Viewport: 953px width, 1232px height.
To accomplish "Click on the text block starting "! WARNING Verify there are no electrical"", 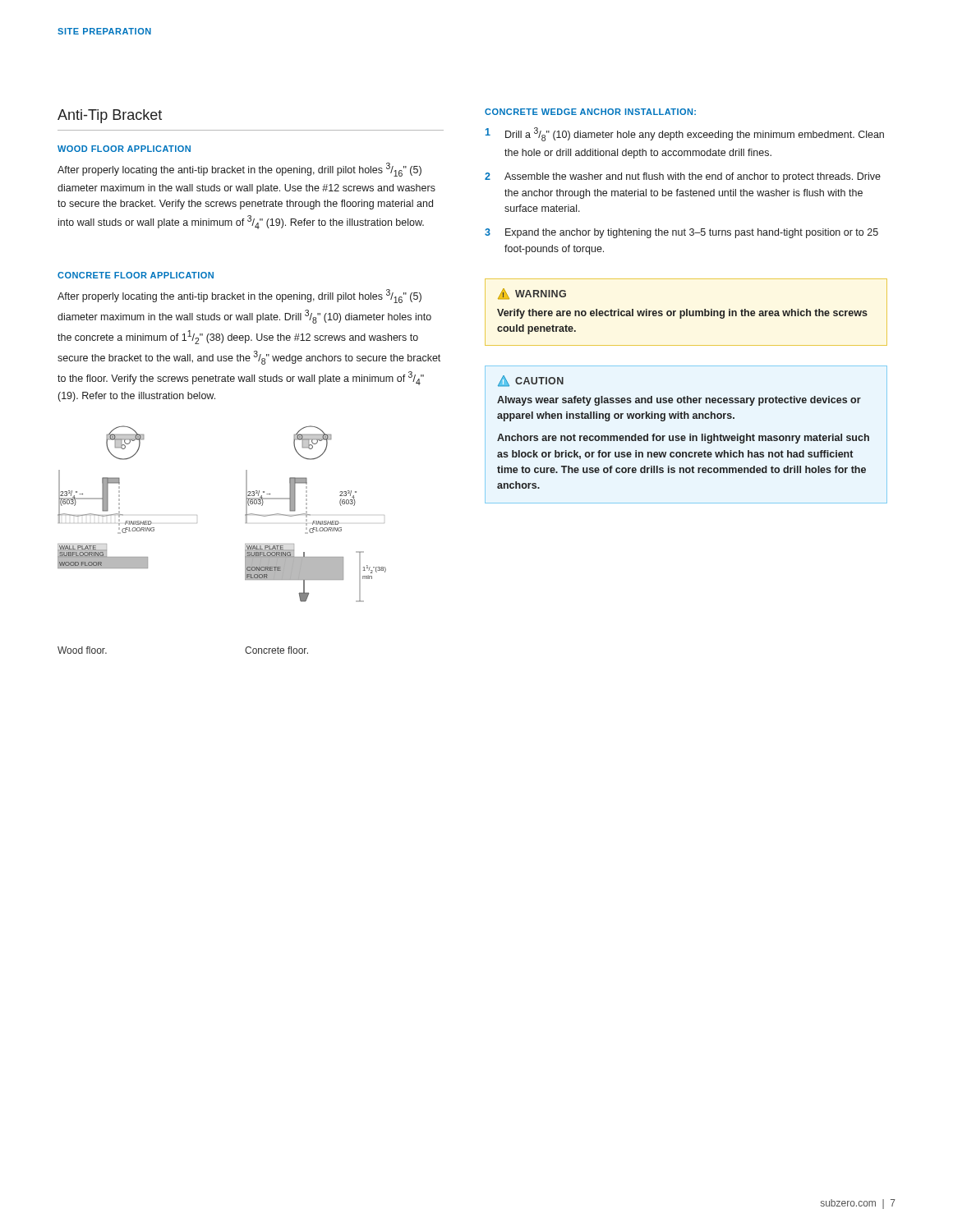I will pos(686,312).
